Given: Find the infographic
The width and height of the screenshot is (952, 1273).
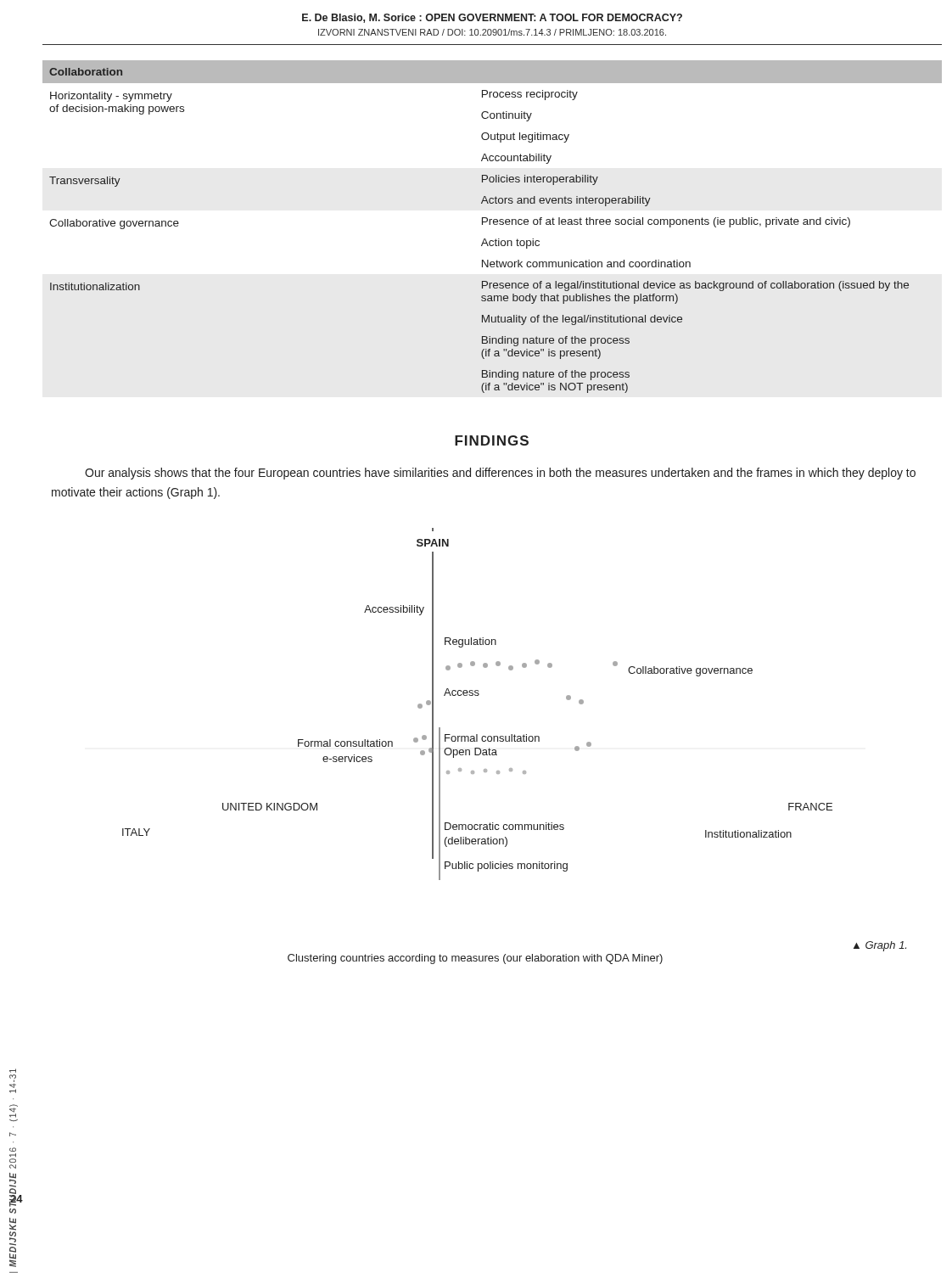Looking at the screenshot, I should coord(484,727).
